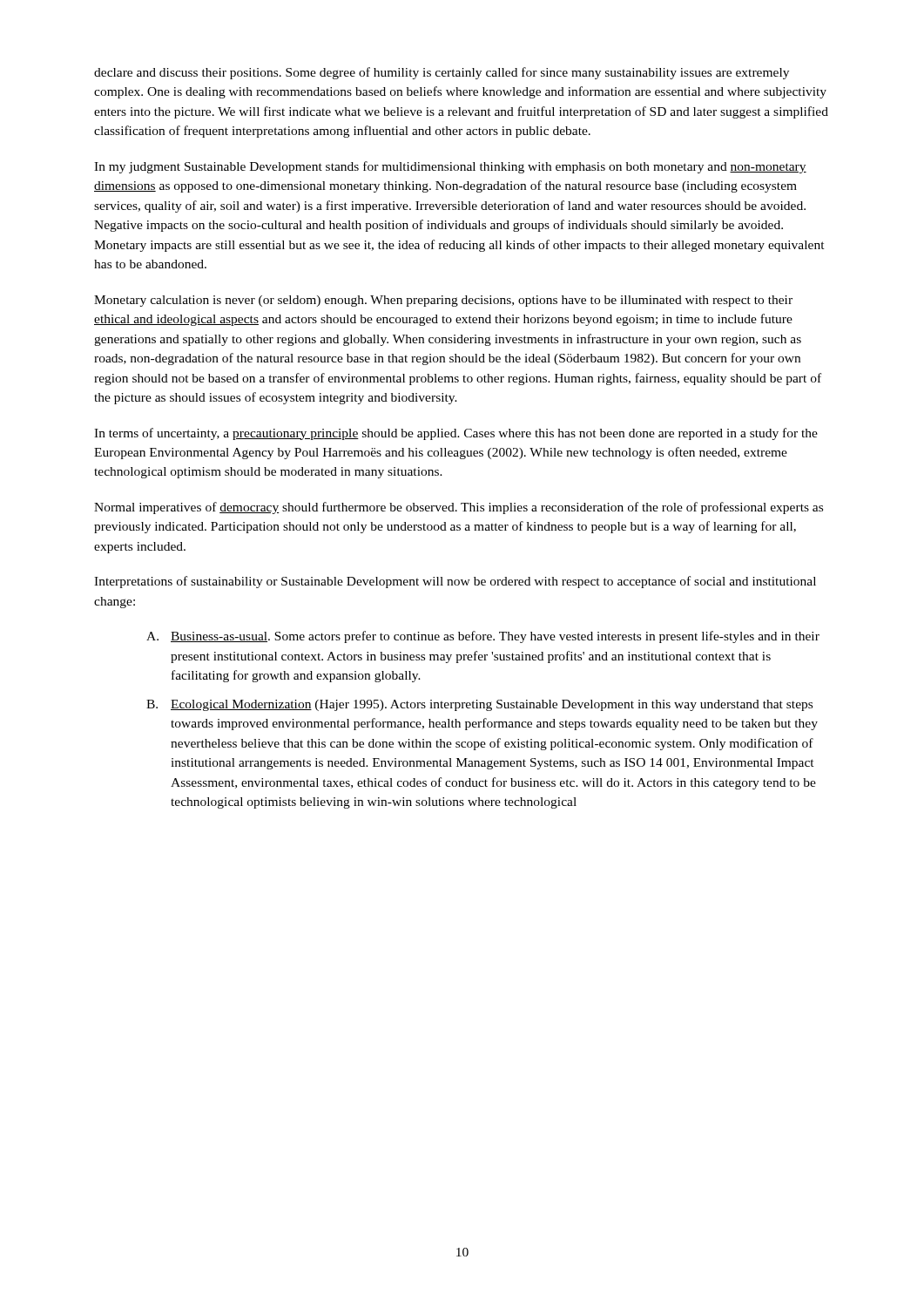Select the text starting "Interpretations of sustainability or Sustainable Development will"
Viewport: 924px width, 1307px height.
coord(455,591)
